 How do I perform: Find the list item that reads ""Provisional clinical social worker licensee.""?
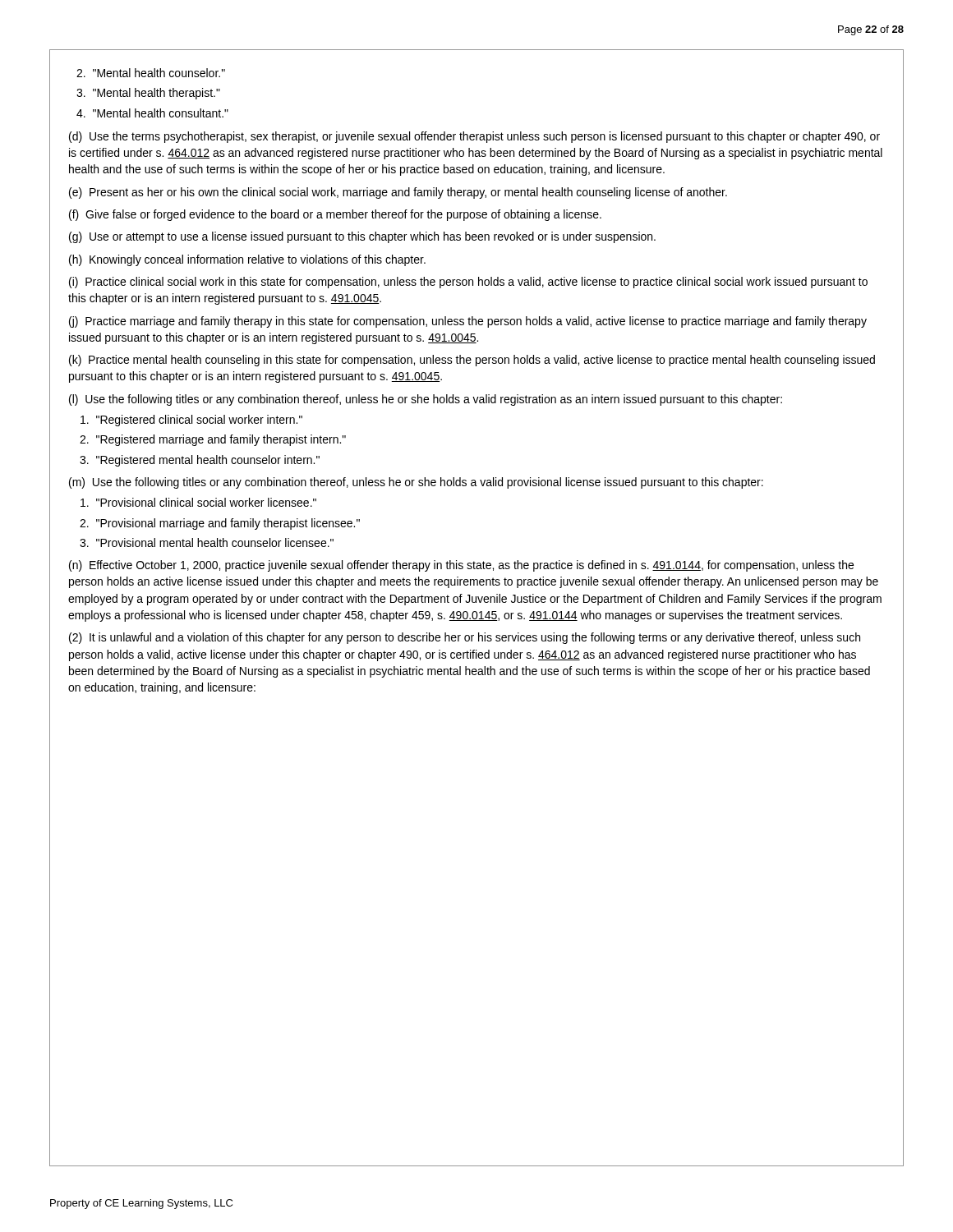tap(198, 503)
